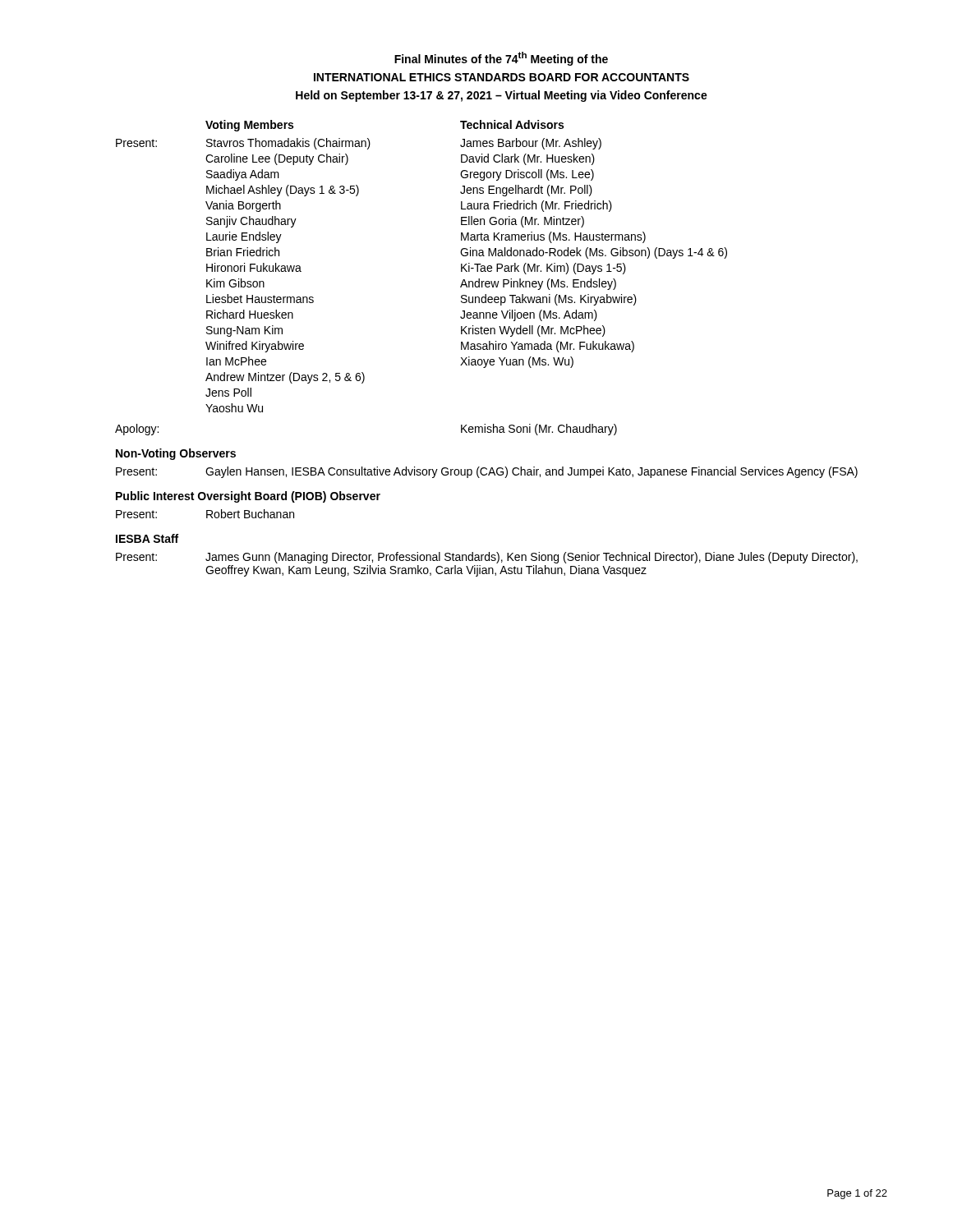The height and width of the screenshot is (1232, 953).
Task: Where does it say "IESBA Staff"?
Action: [x=147, y=539]
